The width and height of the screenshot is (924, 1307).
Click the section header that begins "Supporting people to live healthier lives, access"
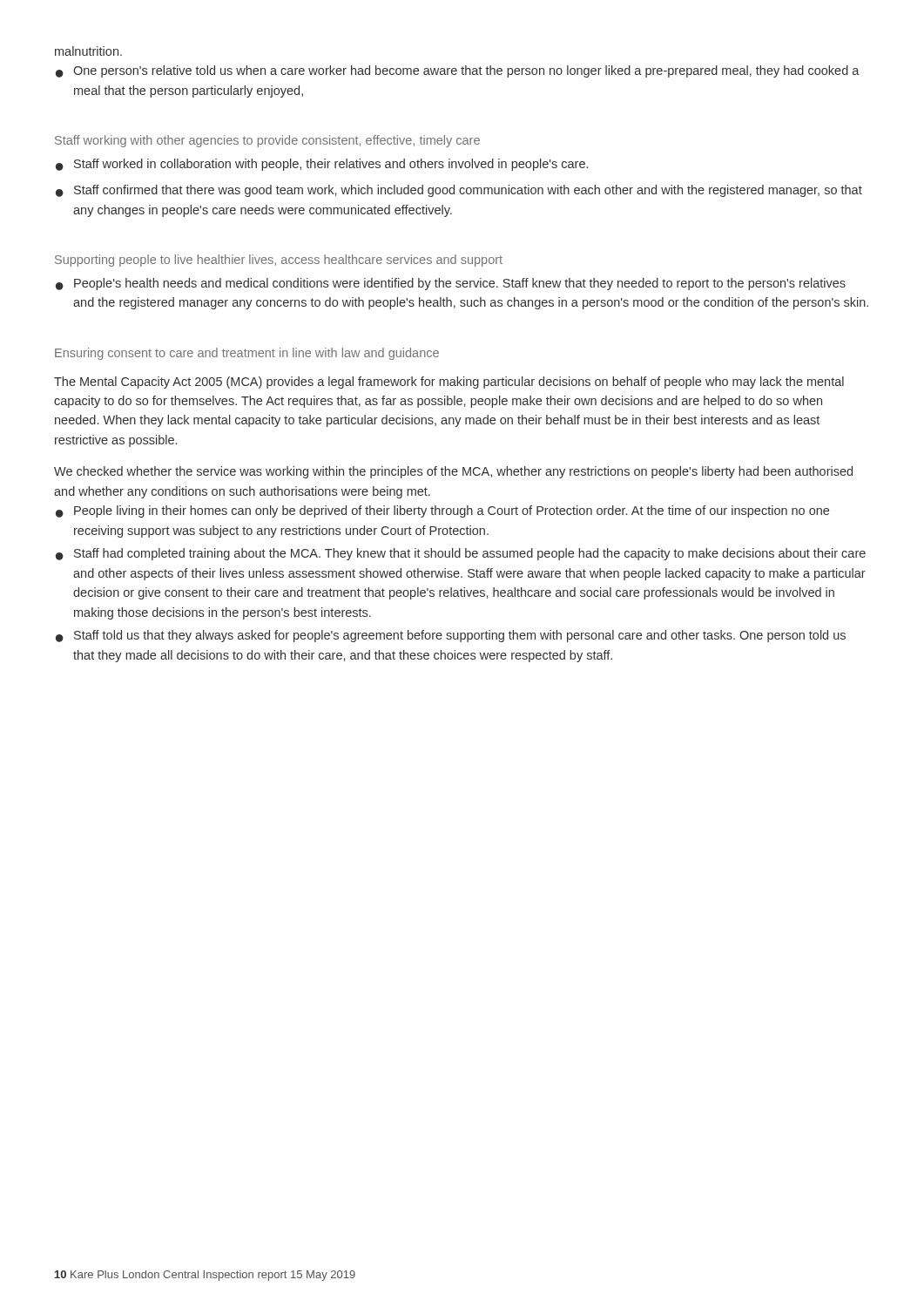tap(278, 260)
